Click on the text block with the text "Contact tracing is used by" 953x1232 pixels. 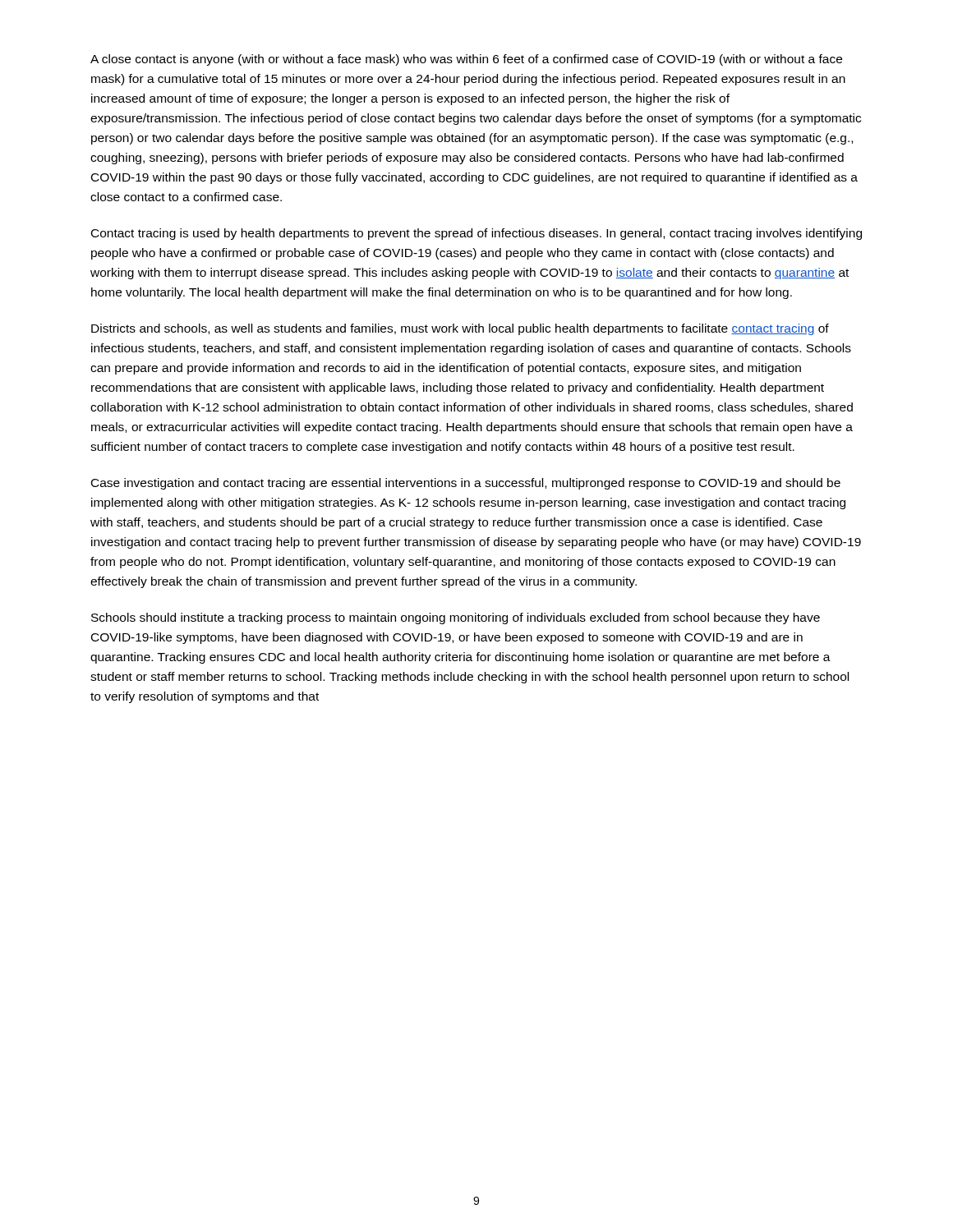pos(476,263)
